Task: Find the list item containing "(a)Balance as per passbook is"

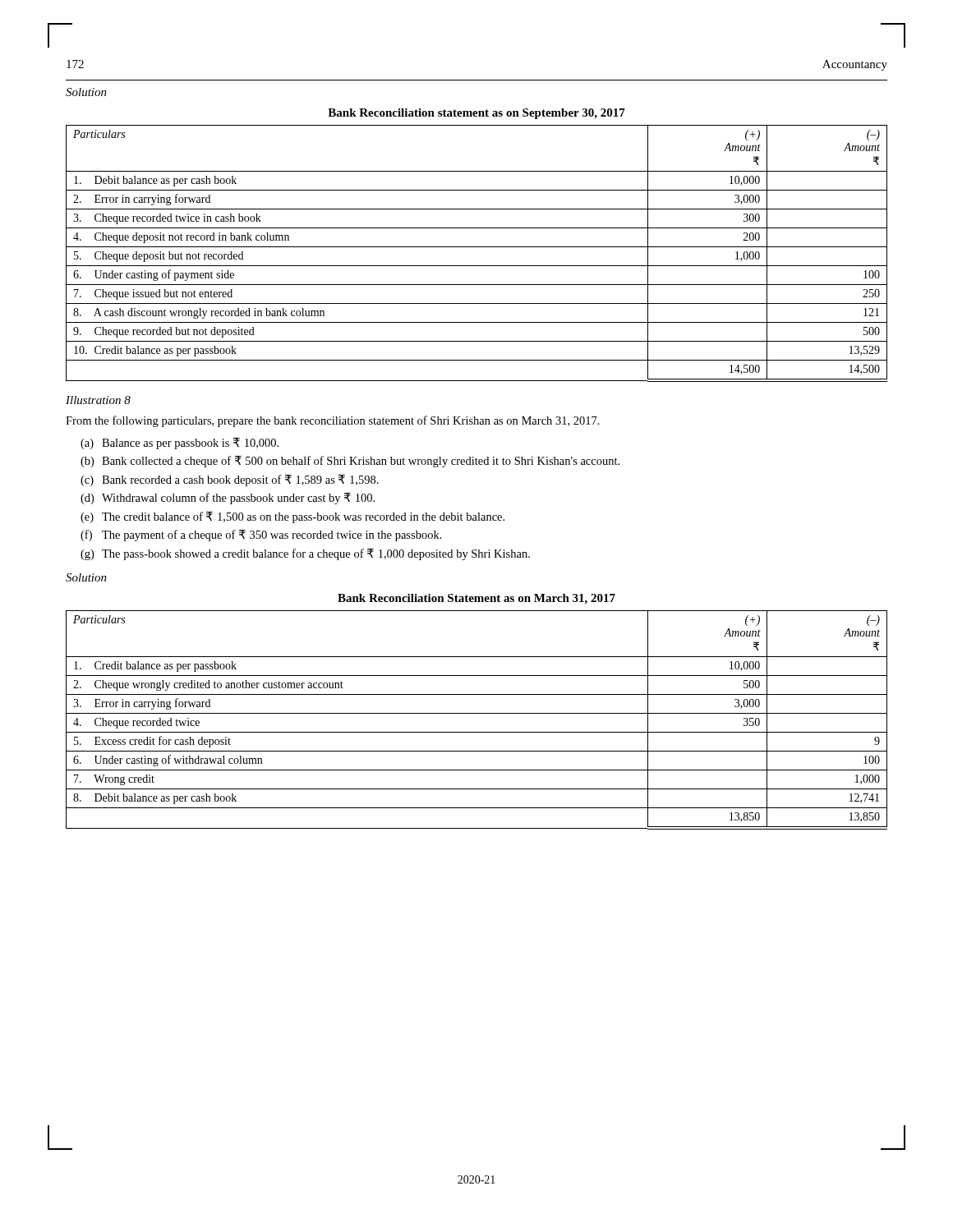Action: click(x=180, y=444)
